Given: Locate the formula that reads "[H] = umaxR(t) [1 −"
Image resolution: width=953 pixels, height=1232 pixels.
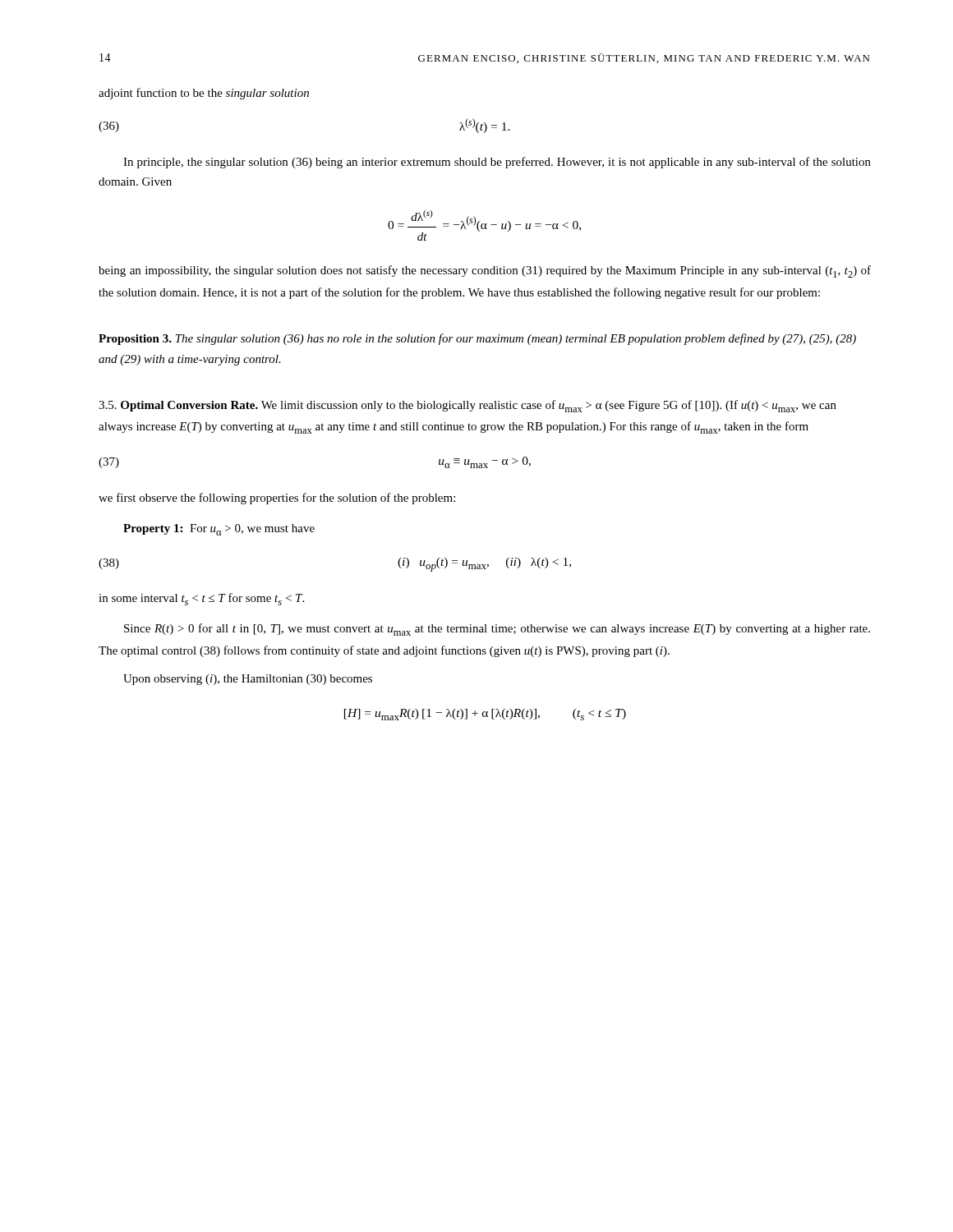Looking at the screenshot, I should [x=485, y=714].
